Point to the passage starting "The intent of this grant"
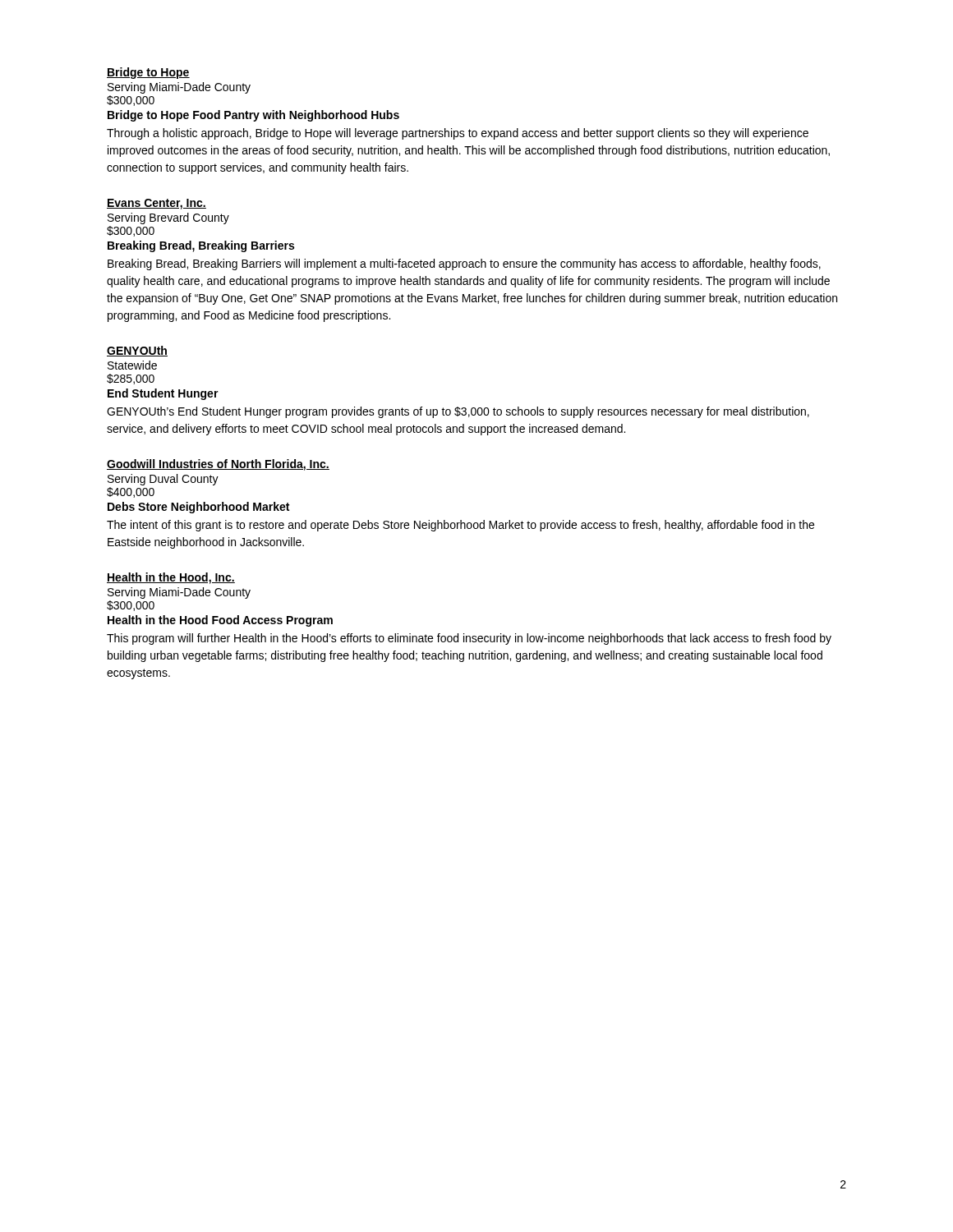953x1232 pixels. click(461, 533)
